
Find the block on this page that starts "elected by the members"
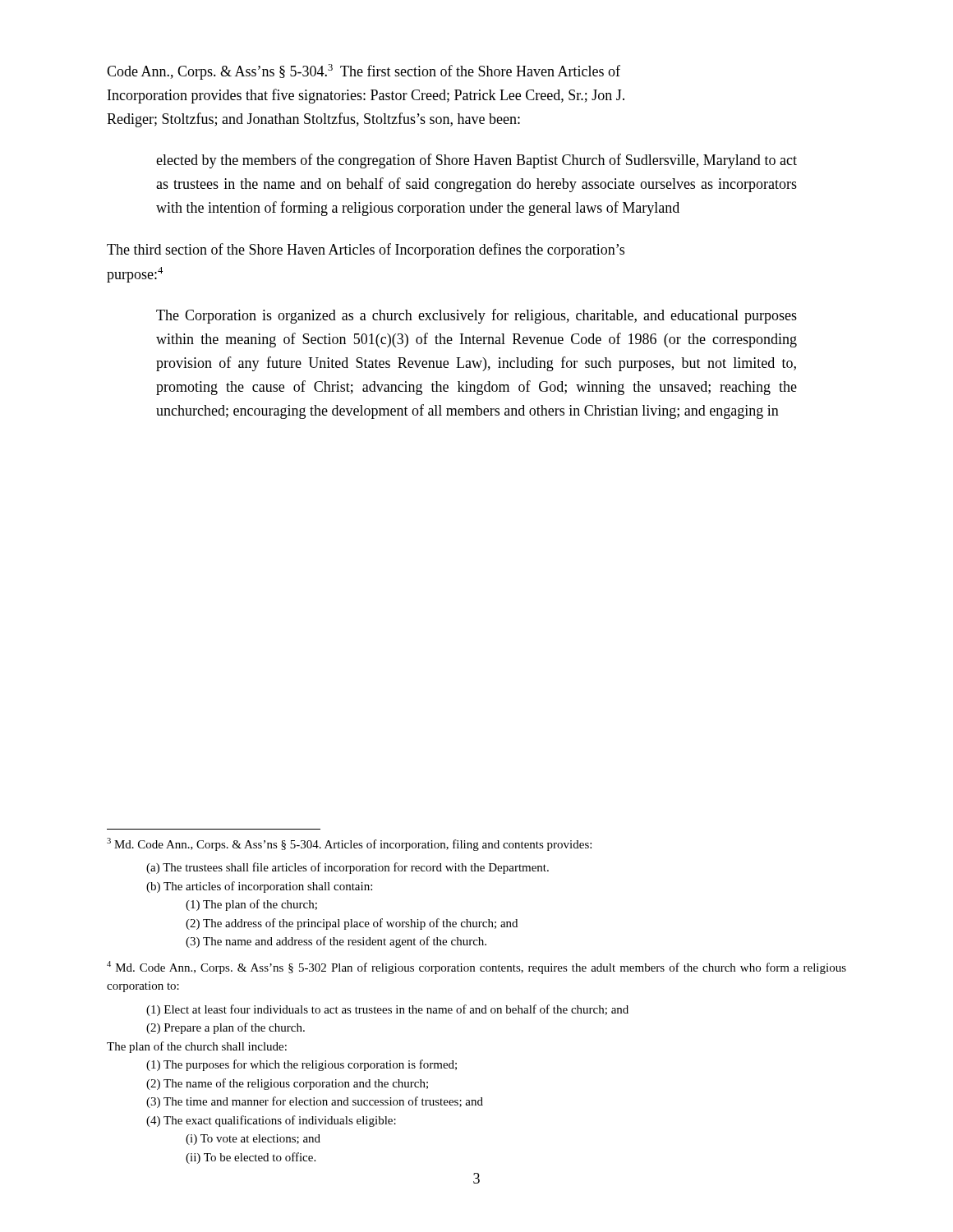point(476,184)
